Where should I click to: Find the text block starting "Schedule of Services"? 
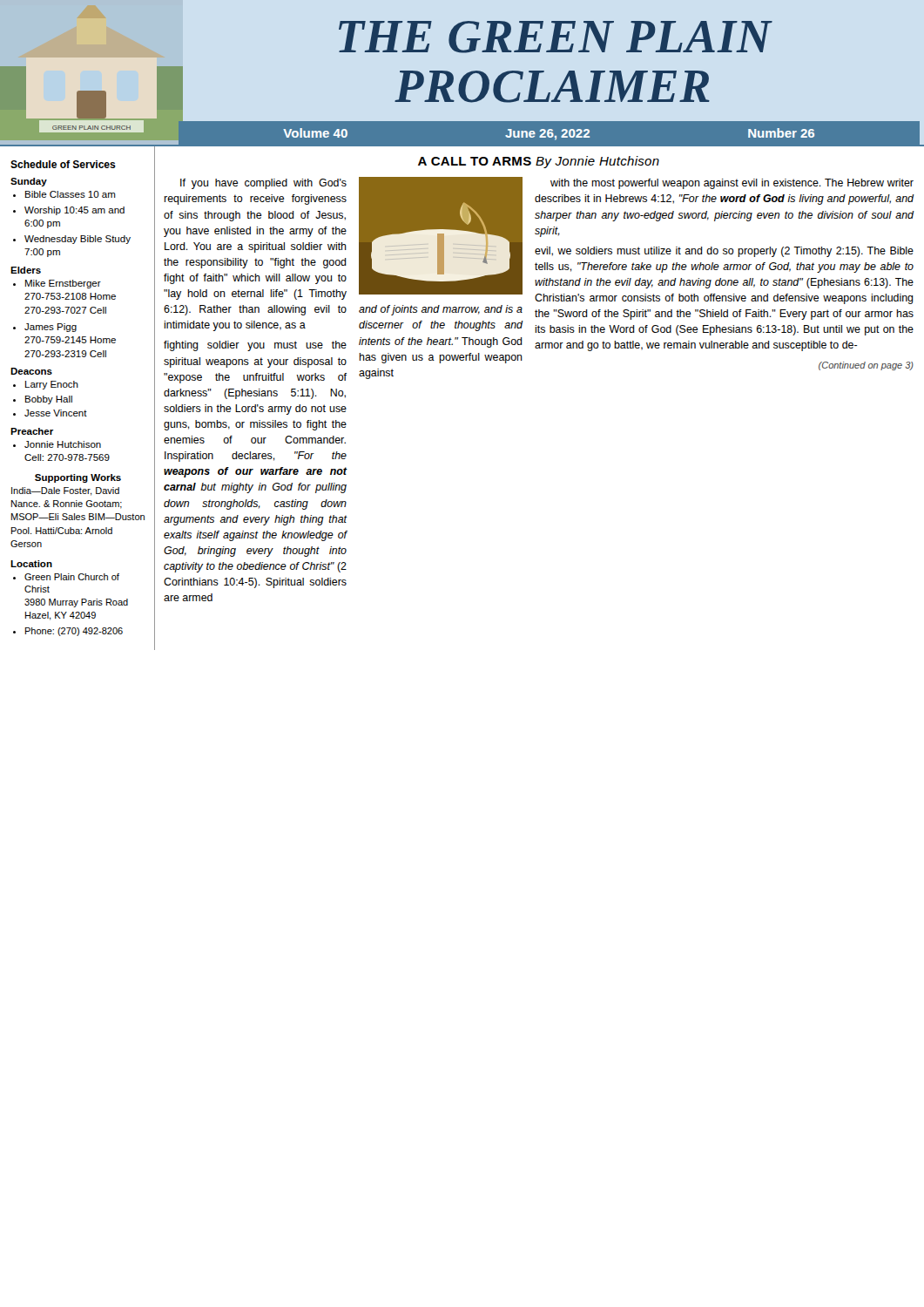63,165
